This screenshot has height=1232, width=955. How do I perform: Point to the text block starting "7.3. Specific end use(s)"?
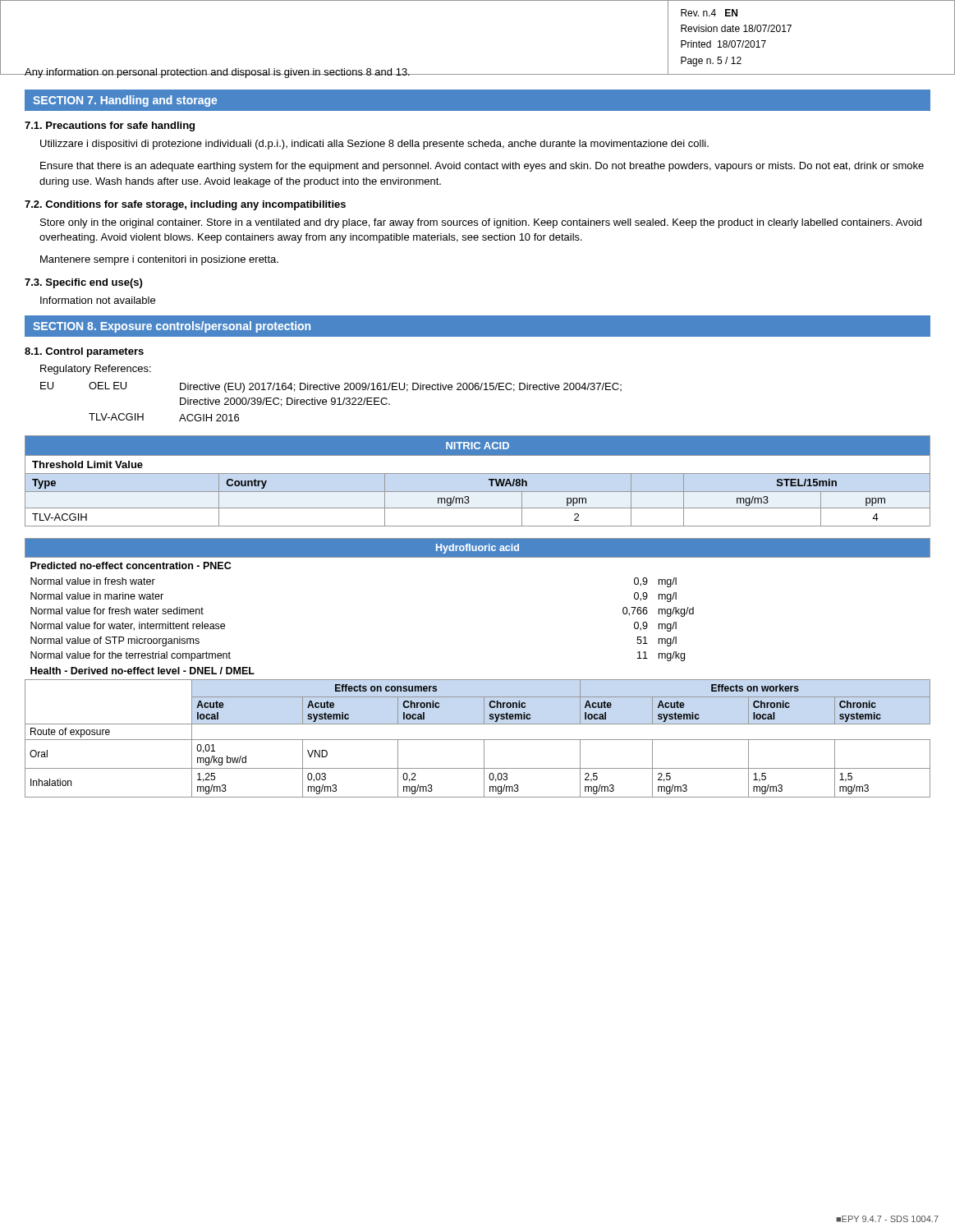coord(84,282)
